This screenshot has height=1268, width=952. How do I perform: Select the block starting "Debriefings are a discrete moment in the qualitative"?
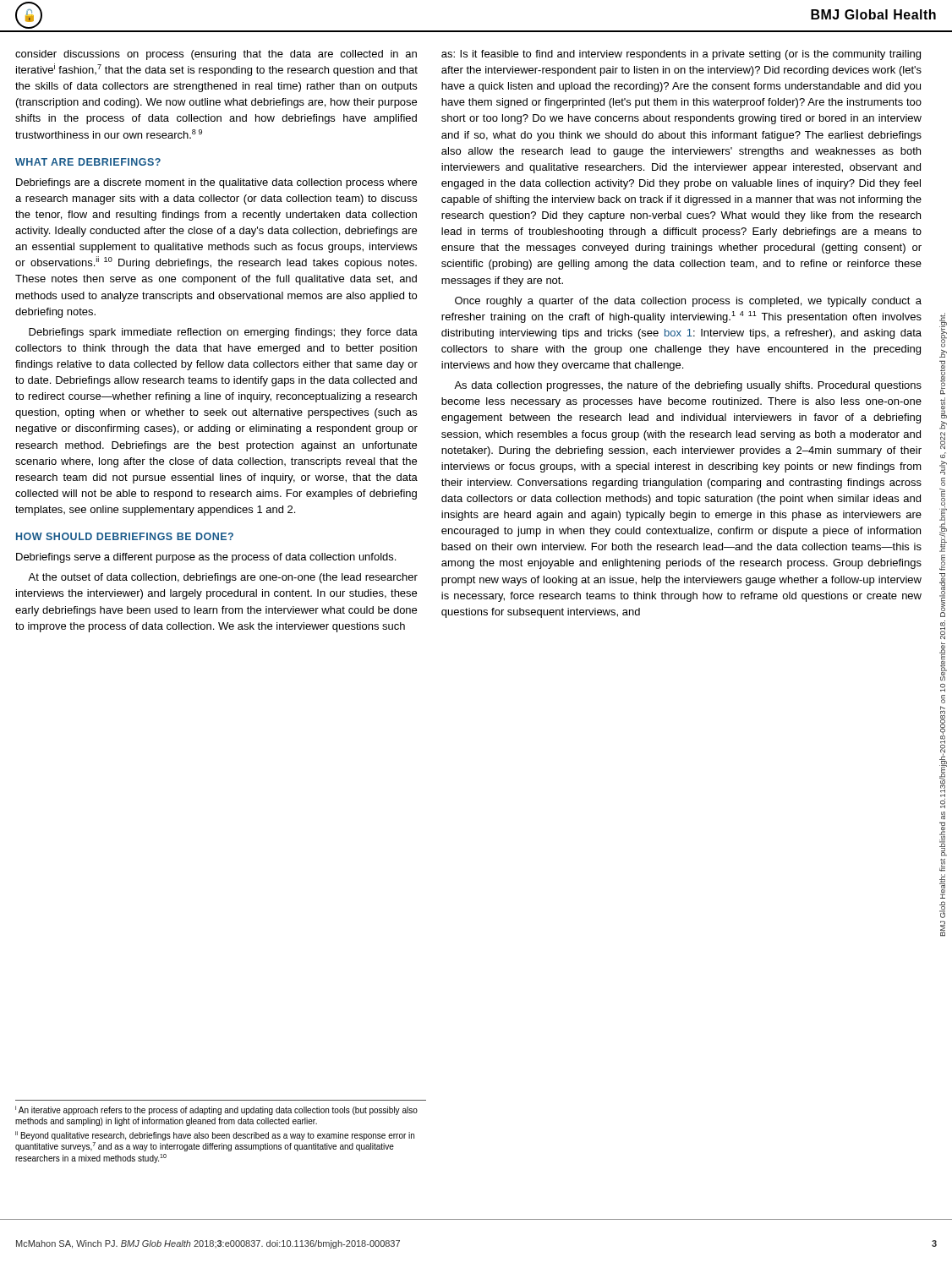[216, 346]
